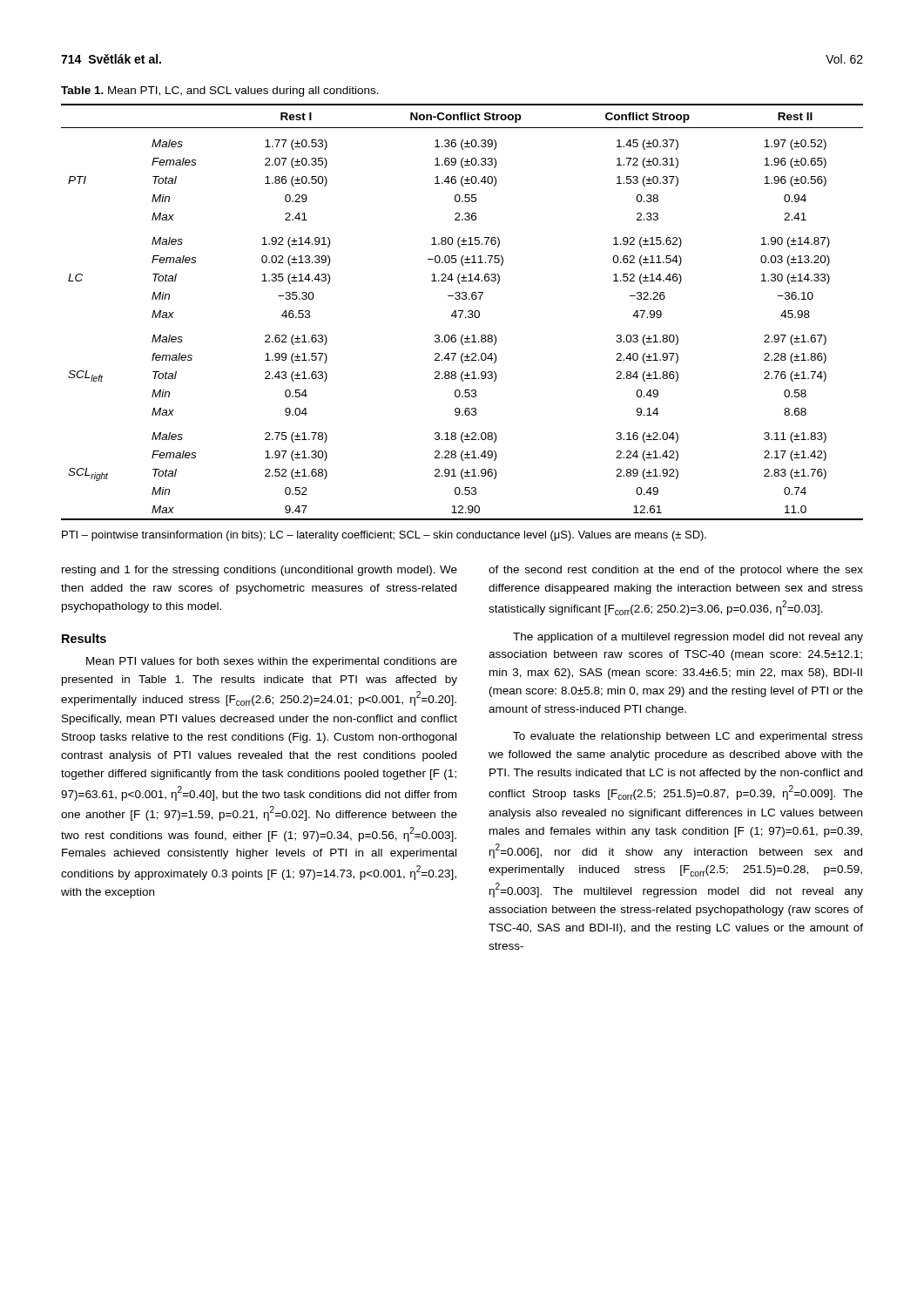Click on the text starting "Mean PTI values for"
The width and height of the screenshot is (924, 1307).
tap(259, 777)
